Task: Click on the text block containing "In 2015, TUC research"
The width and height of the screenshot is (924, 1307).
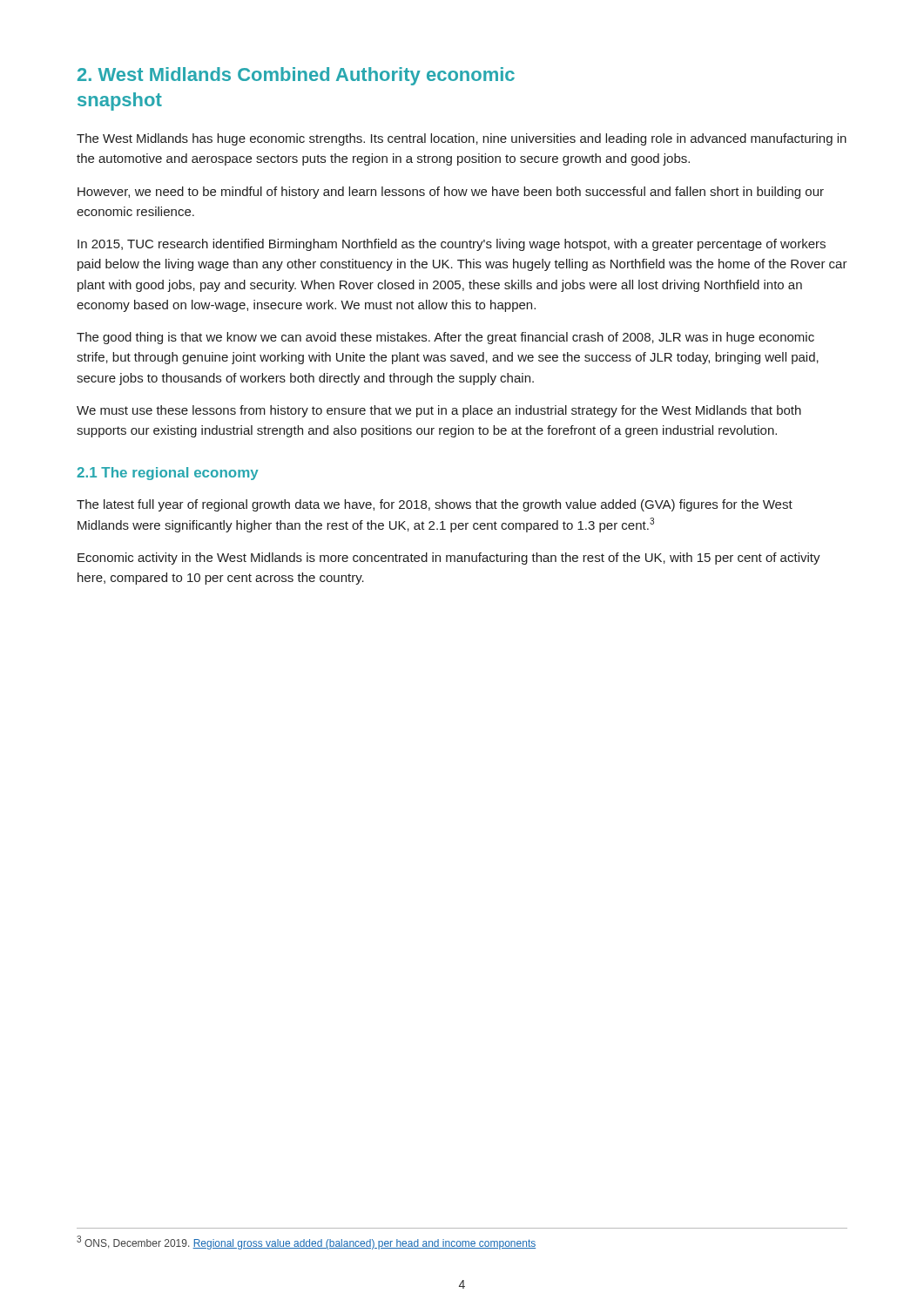Action: [462, 274]
